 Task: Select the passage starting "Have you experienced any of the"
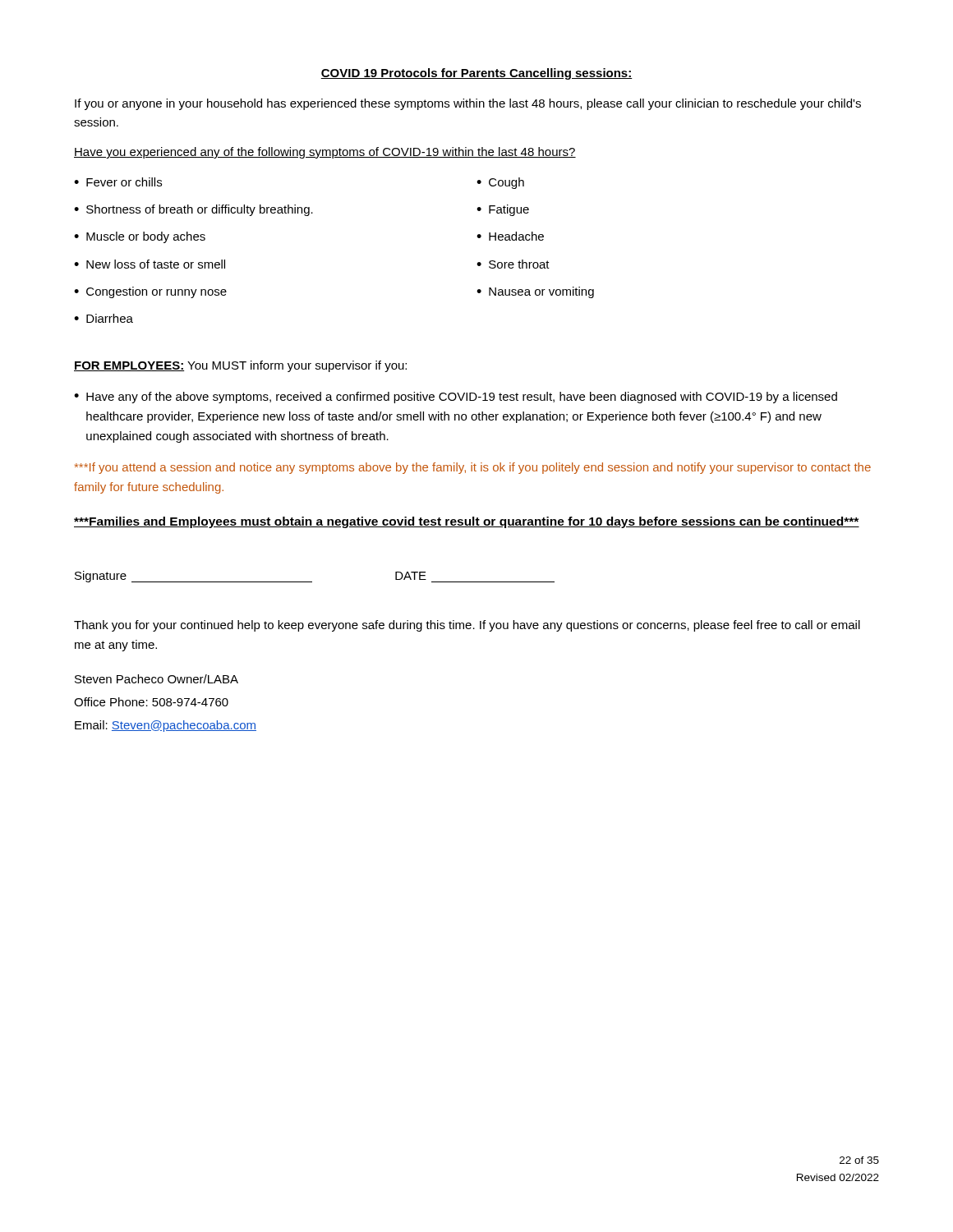click(x=325, y=152)
